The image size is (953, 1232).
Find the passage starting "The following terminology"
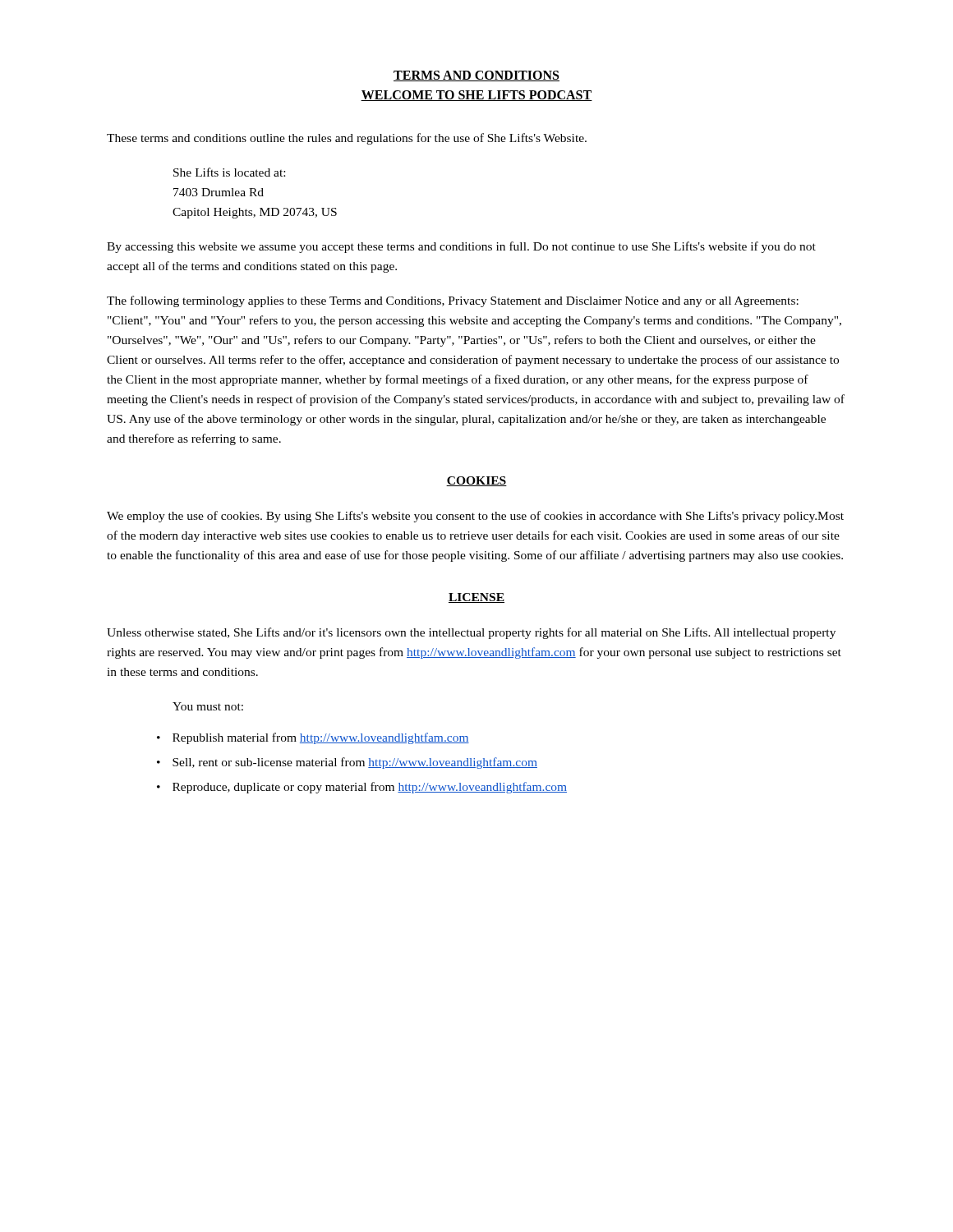tap(476, 369)
